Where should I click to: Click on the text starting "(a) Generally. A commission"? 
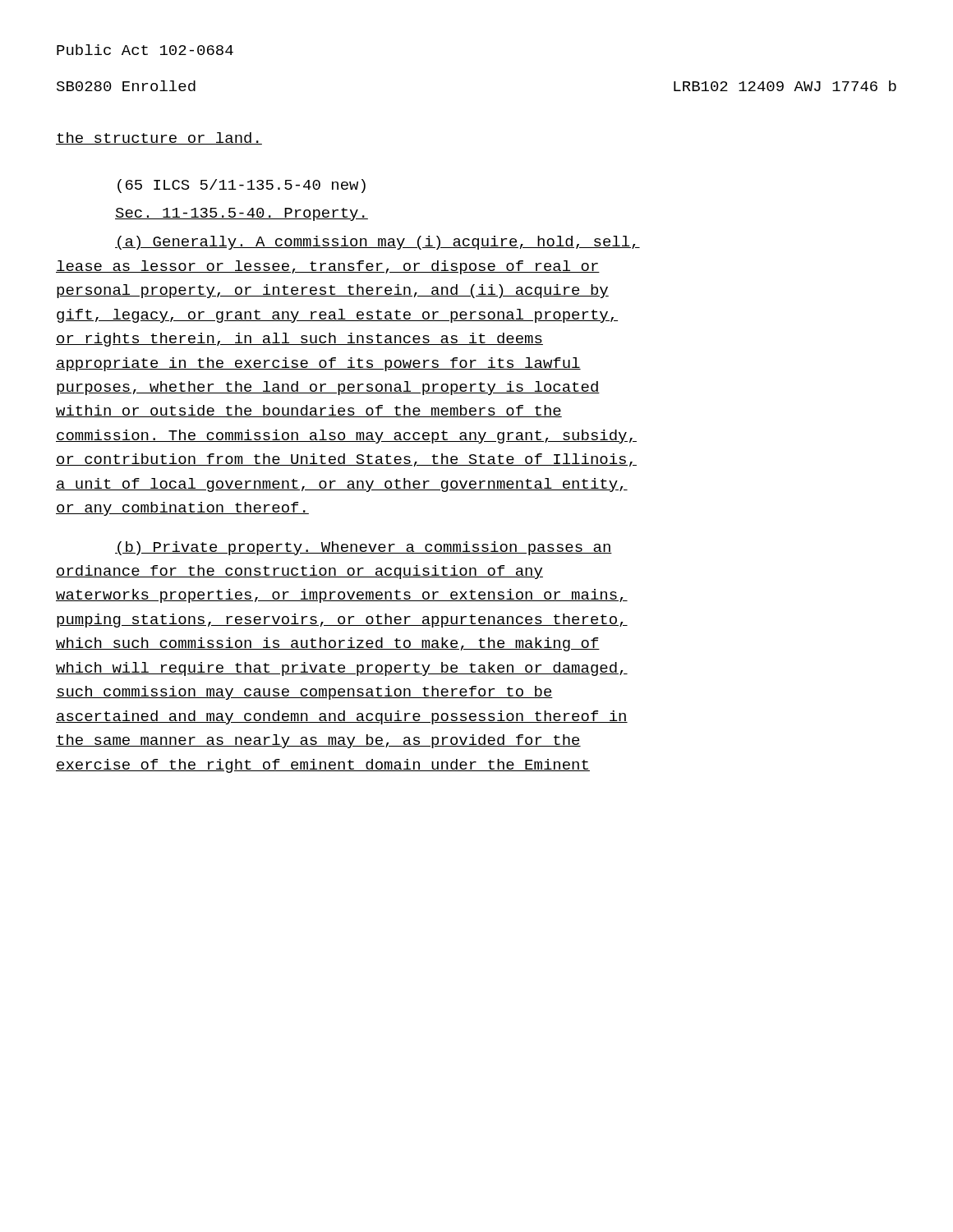click(x=476, y=376)
